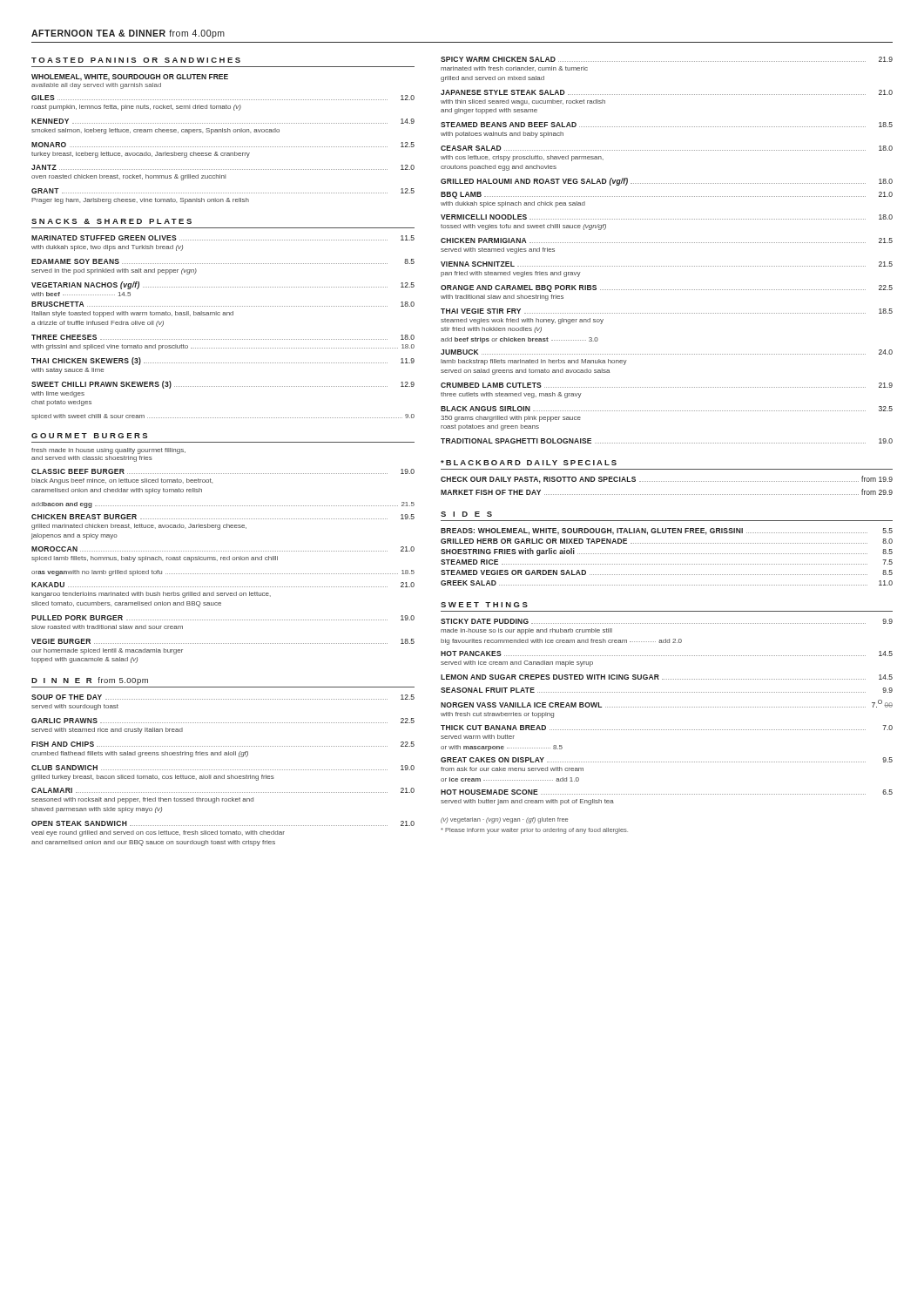Navigate to the block starting "VERMICELLI NOODLES18.0 tossed with"
This screenshot has height=1307, width=924.
coord(667,222)
